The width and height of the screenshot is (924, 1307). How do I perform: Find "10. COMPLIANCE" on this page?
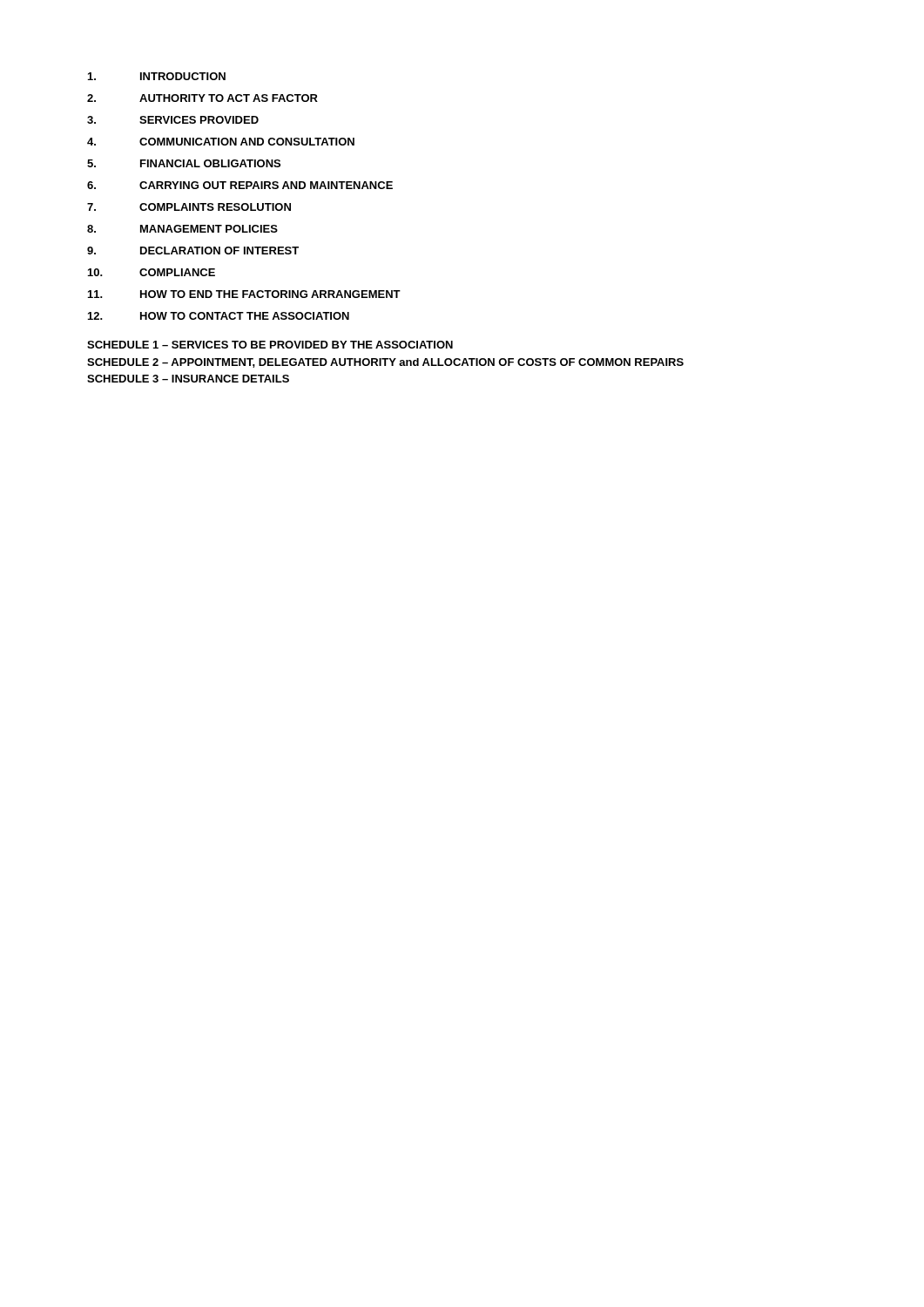point(151,272)
